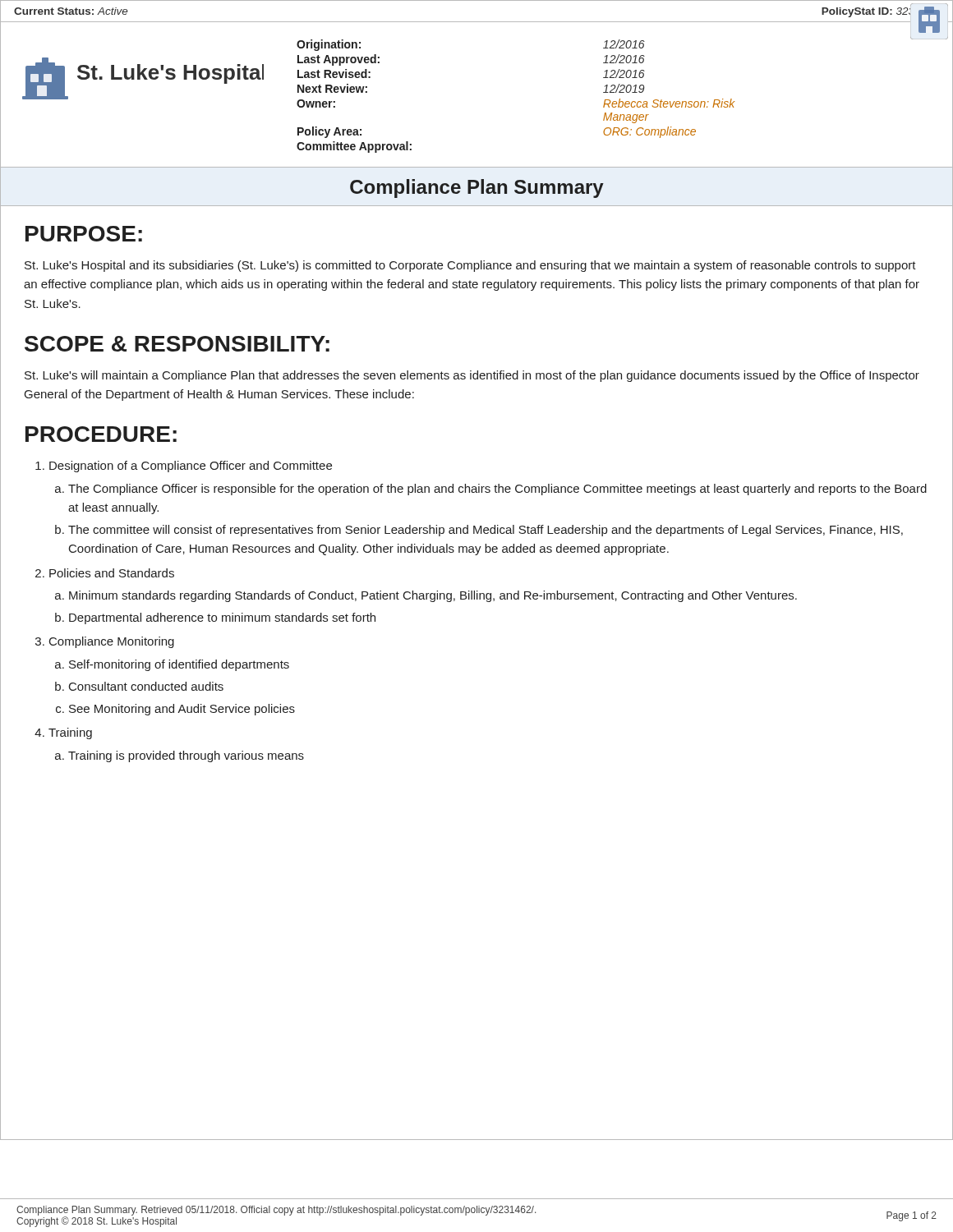The image size is (953, 1232).
Task: Find the text block with the text "St. Luke's Hospital and its"
Action: point(472,284)
